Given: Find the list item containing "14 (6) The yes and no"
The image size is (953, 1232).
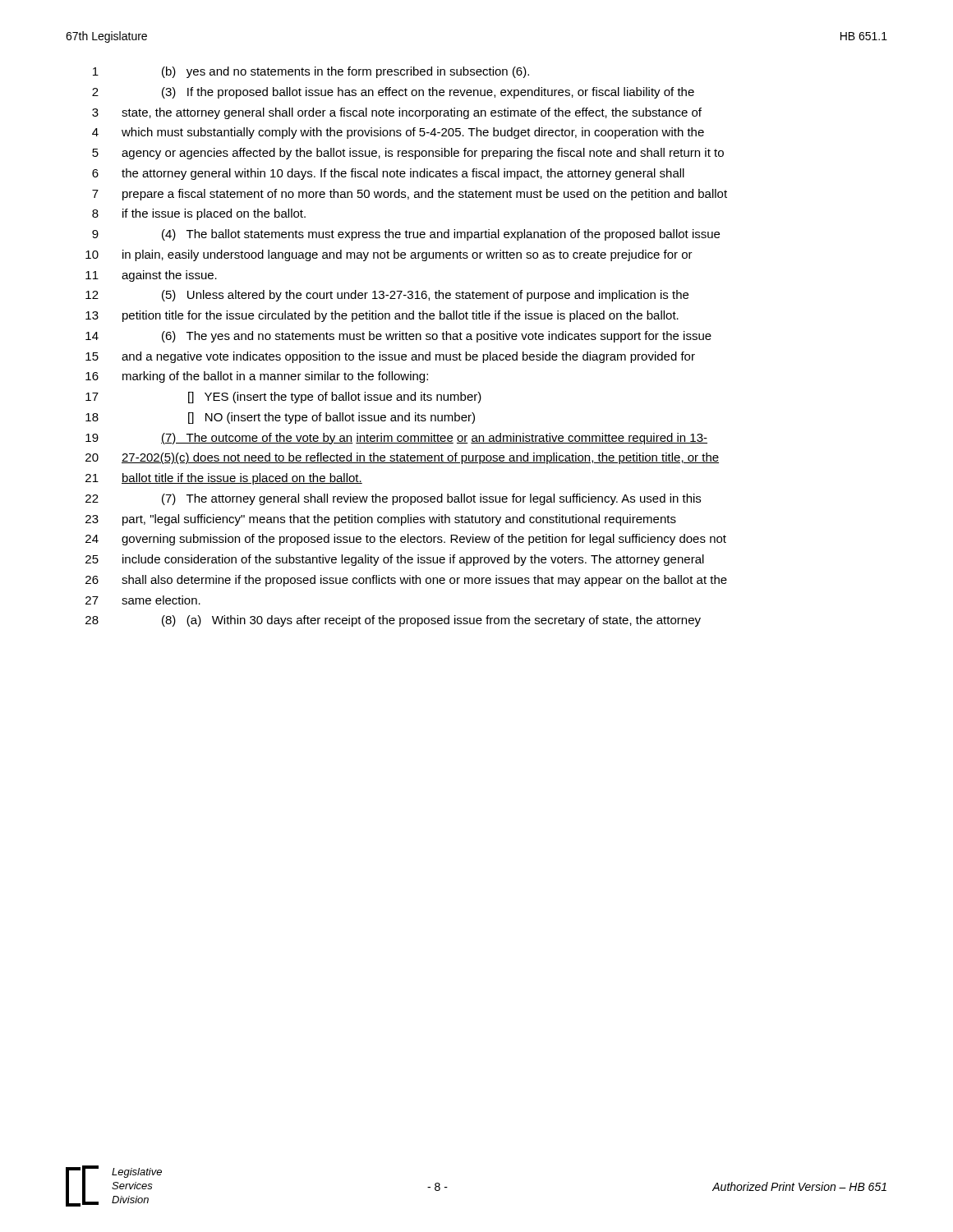Looking at the screenshot, I should (476, 336).
